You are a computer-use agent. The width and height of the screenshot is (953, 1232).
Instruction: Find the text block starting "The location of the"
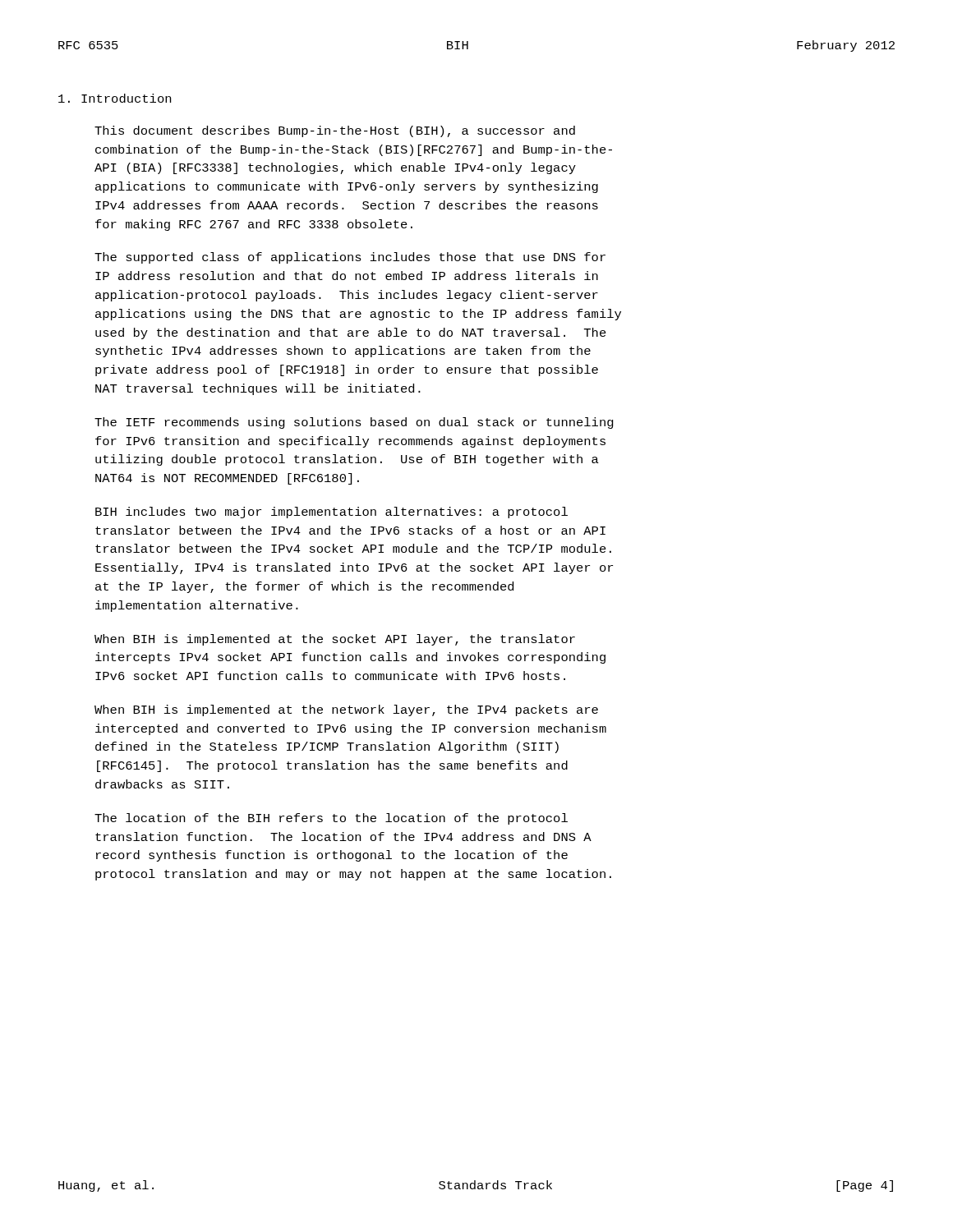[354, 847]
